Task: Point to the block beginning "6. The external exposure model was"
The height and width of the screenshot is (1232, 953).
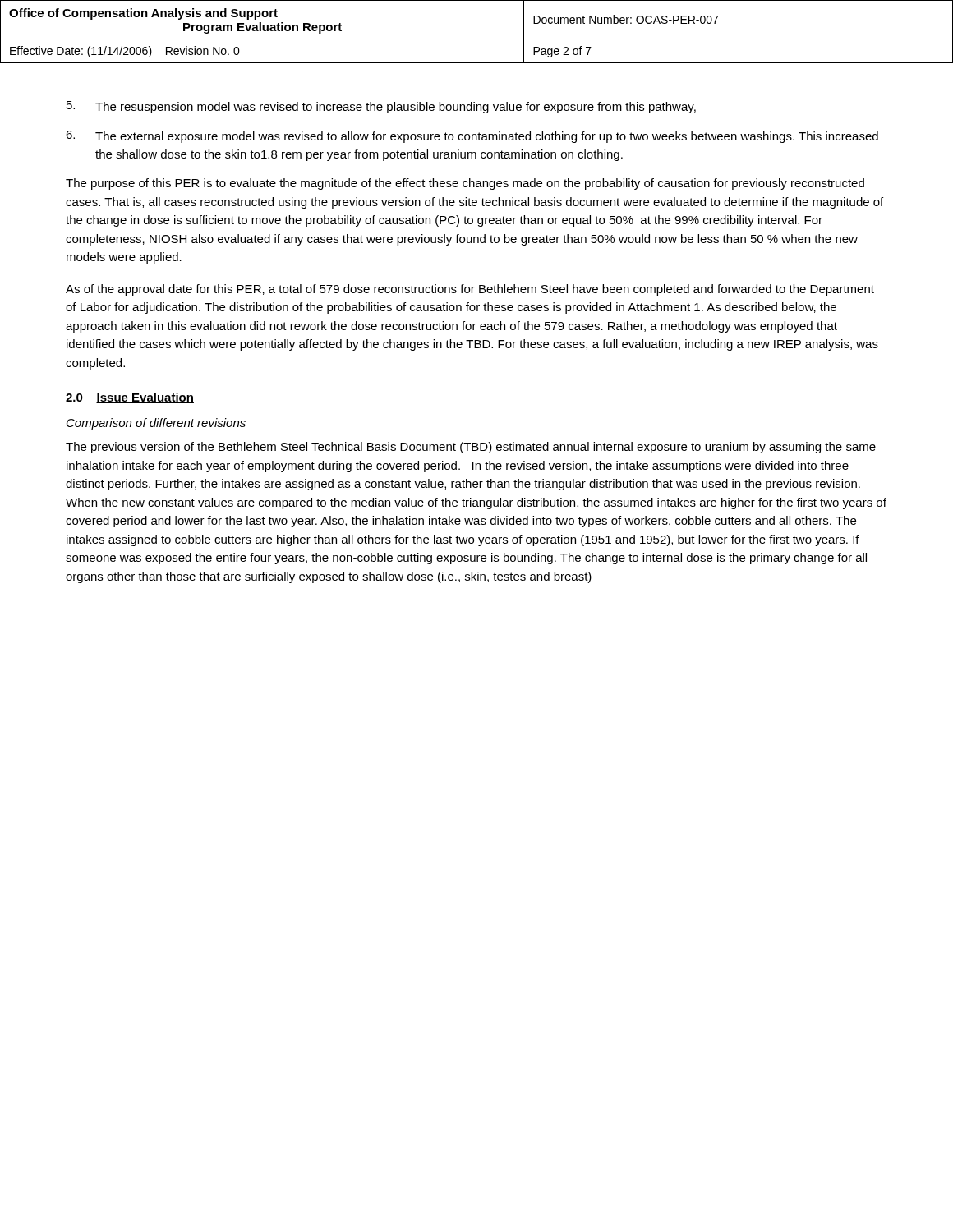Action: point(476,145)
